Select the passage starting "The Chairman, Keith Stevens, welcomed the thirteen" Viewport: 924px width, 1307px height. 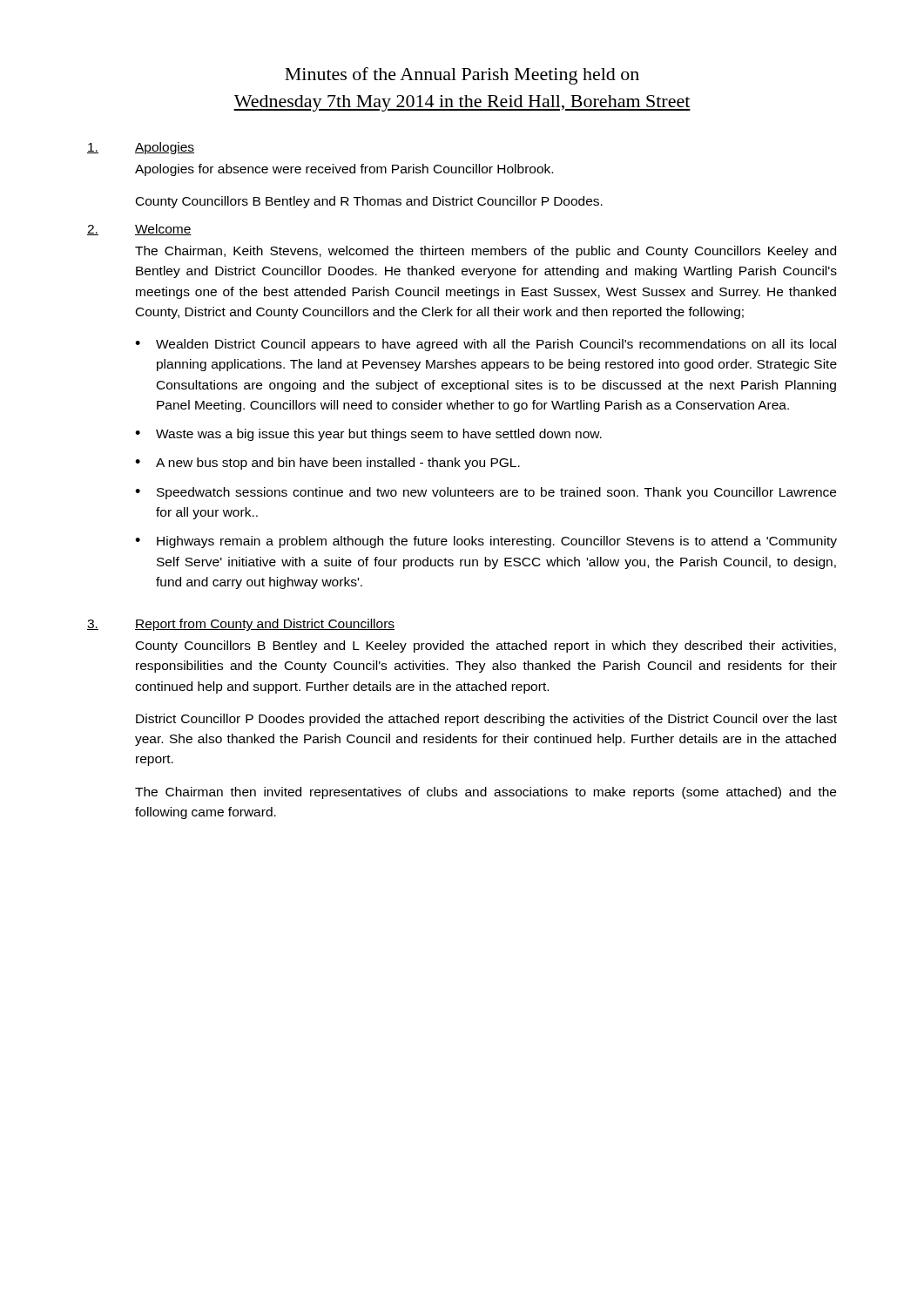[486, 281]
